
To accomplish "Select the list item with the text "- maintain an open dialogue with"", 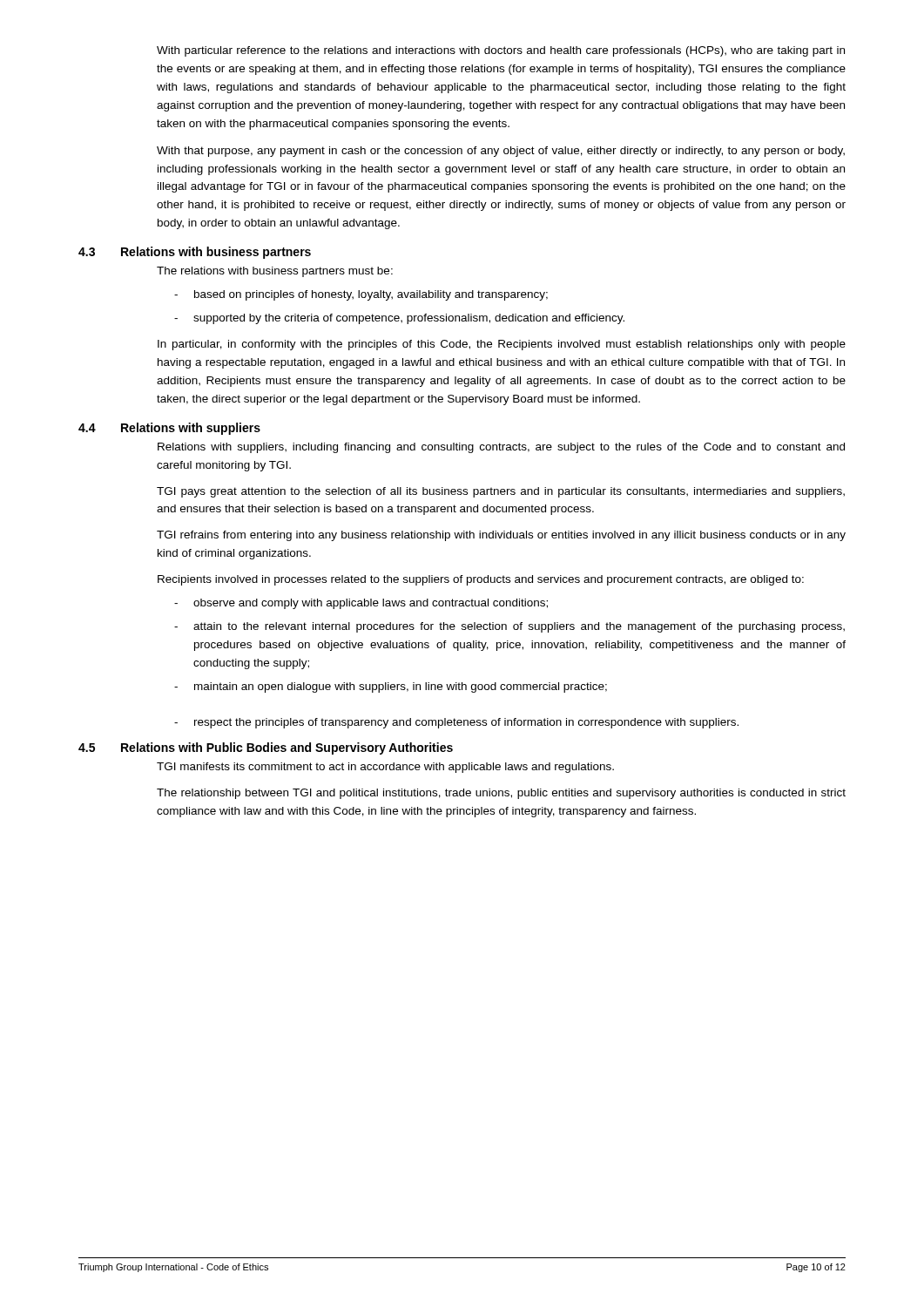I will coord(510,687).
